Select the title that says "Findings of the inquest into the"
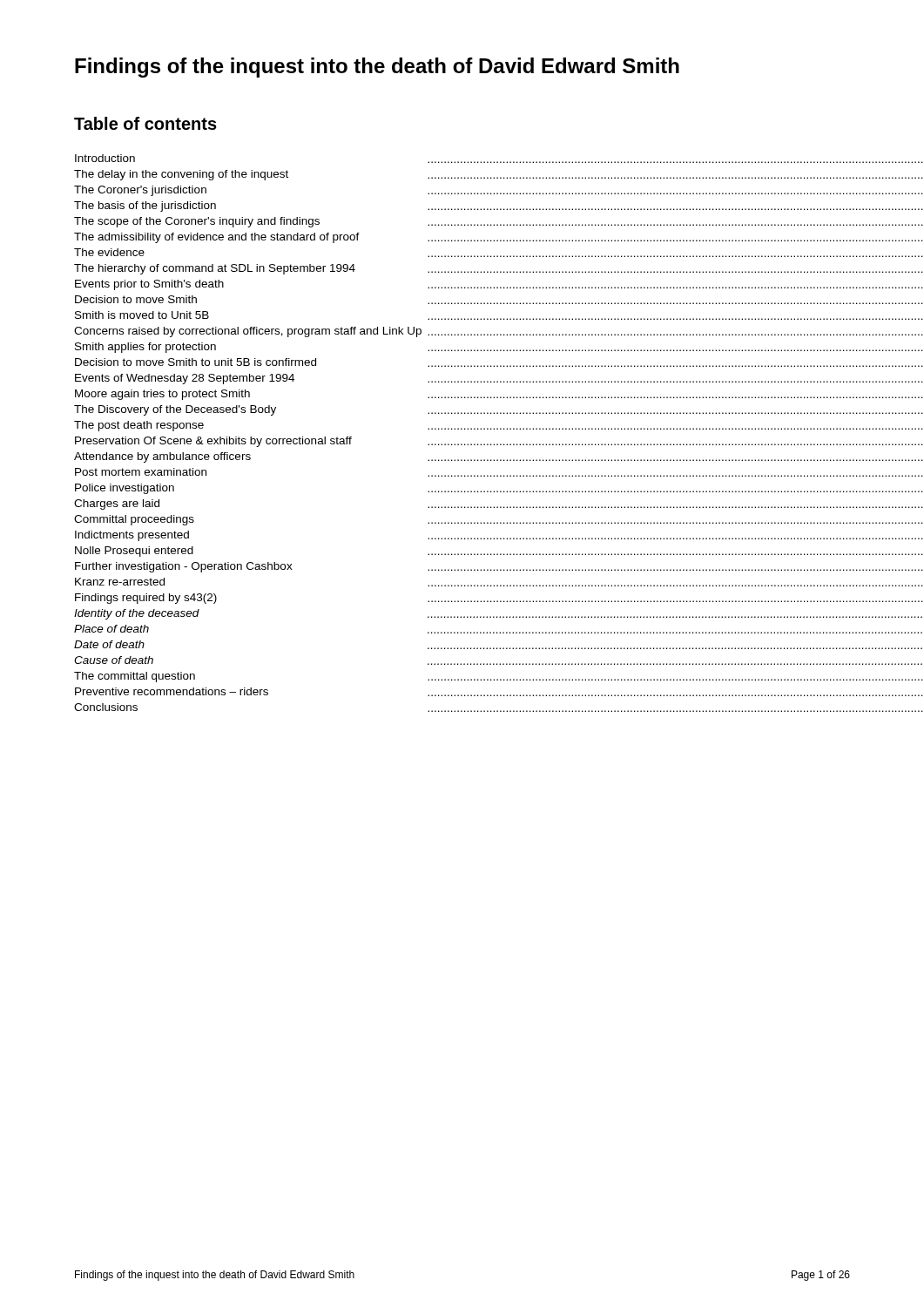Viewport: 924px width, 1307px height. pyautogui.click(x=462, y=66)
